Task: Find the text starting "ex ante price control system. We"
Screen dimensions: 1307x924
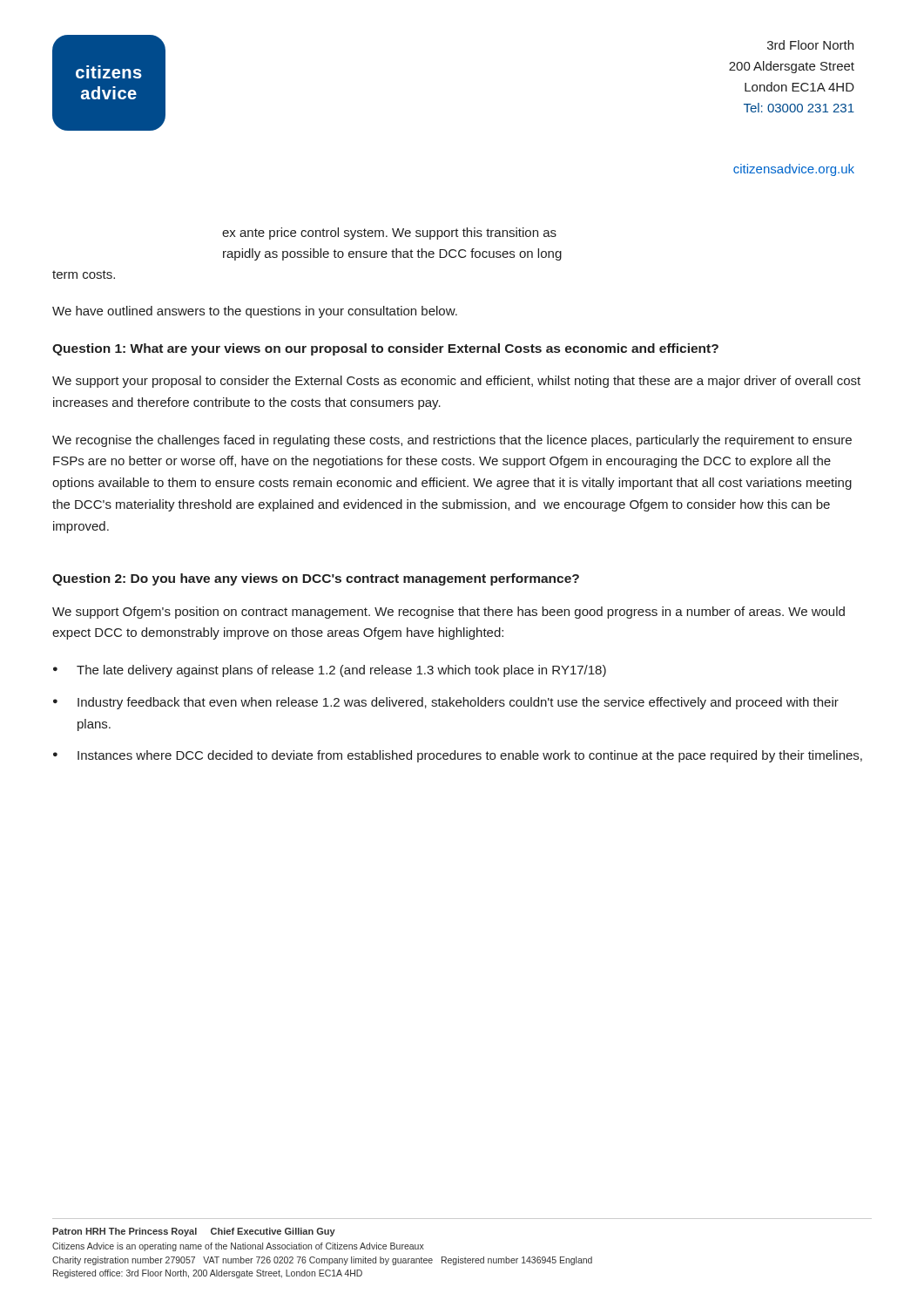Action: tap(392, 243)
